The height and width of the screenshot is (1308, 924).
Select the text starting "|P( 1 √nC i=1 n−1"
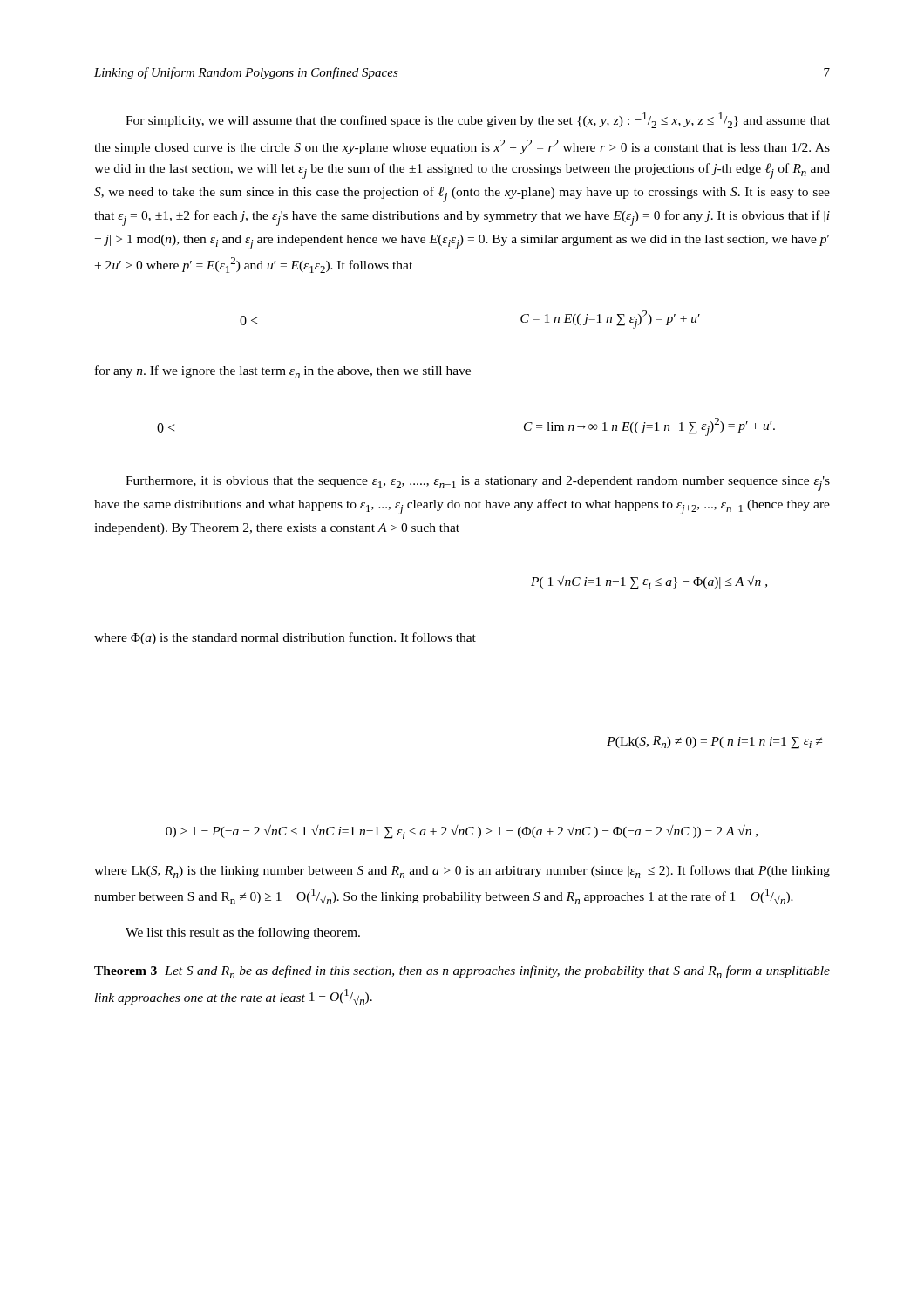tap(166, 583)
